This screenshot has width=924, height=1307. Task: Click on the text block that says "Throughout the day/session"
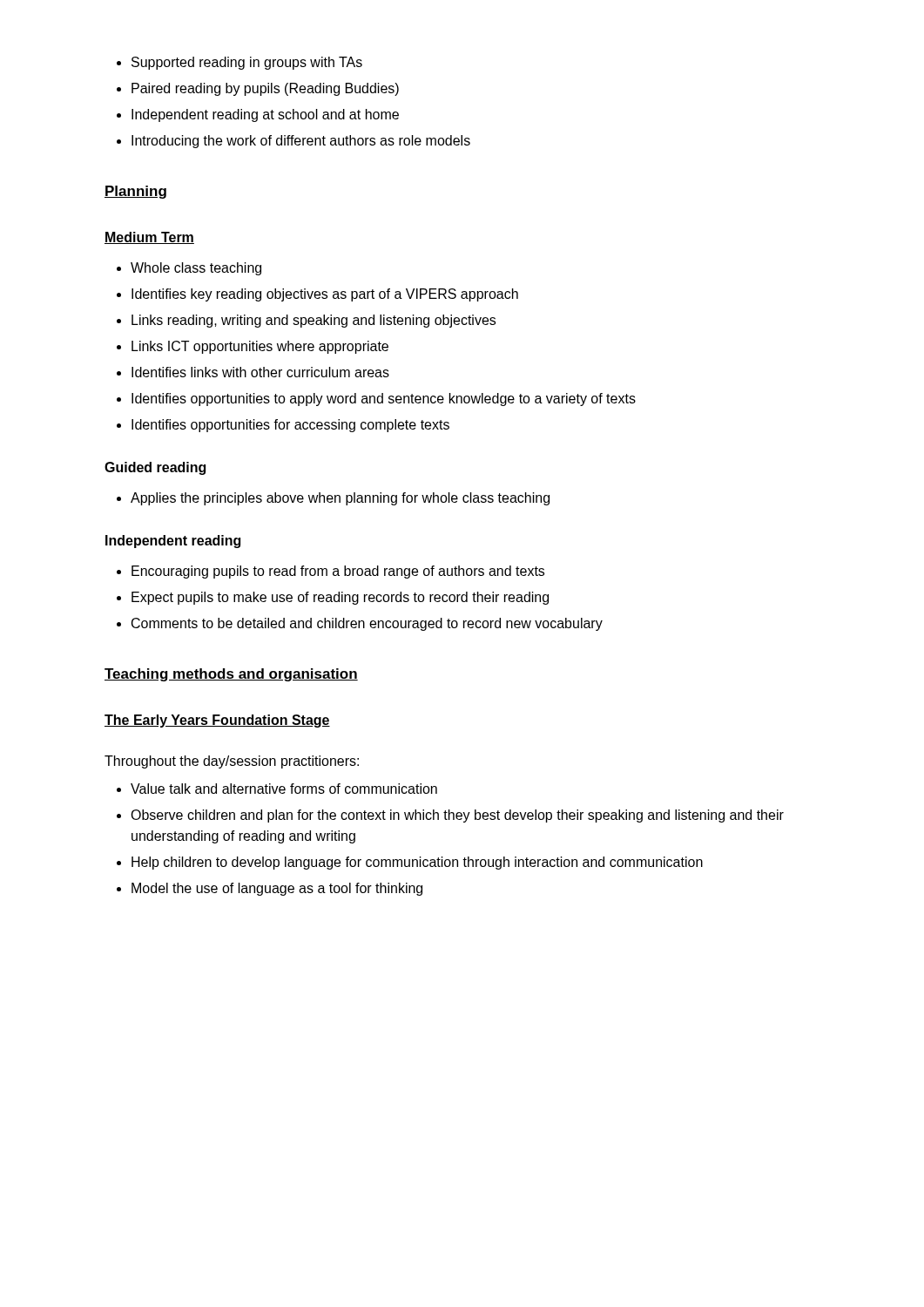tap(232, 761)
